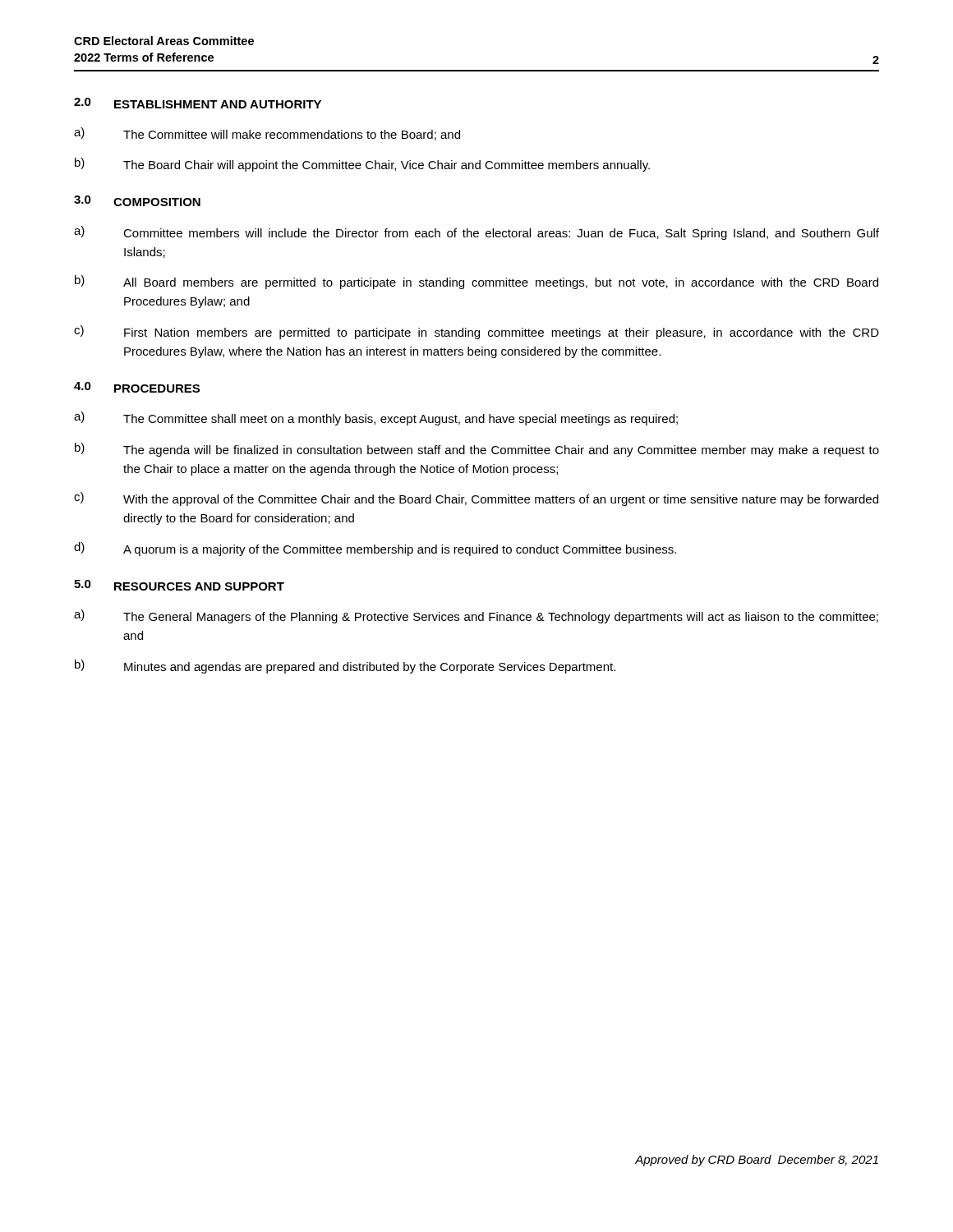Find the list item containing "b) The Board"
Screen dimensions: 1232x953
[476, 165]
